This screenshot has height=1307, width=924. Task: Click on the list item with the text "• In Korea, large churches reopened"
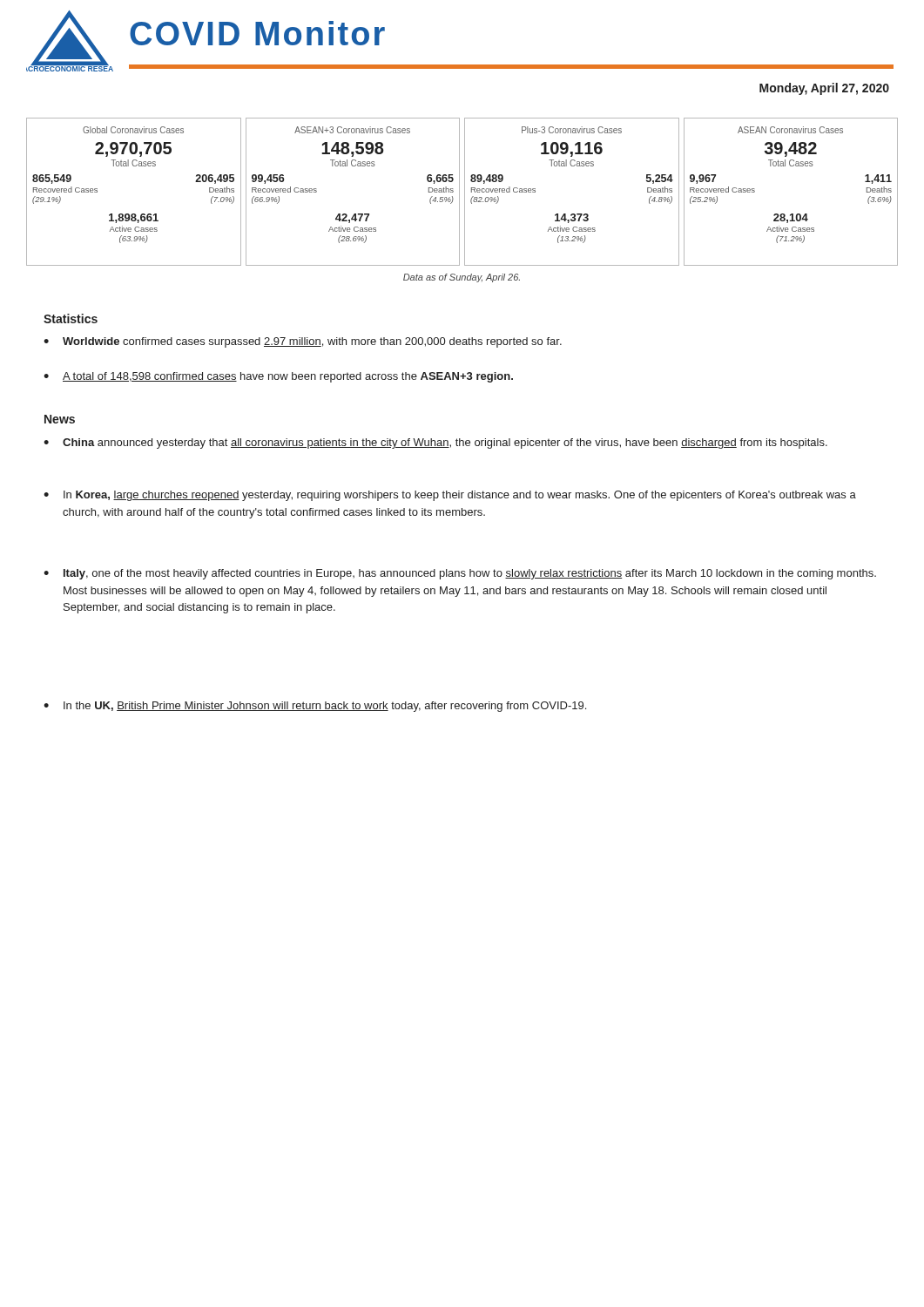coord(462,503)
